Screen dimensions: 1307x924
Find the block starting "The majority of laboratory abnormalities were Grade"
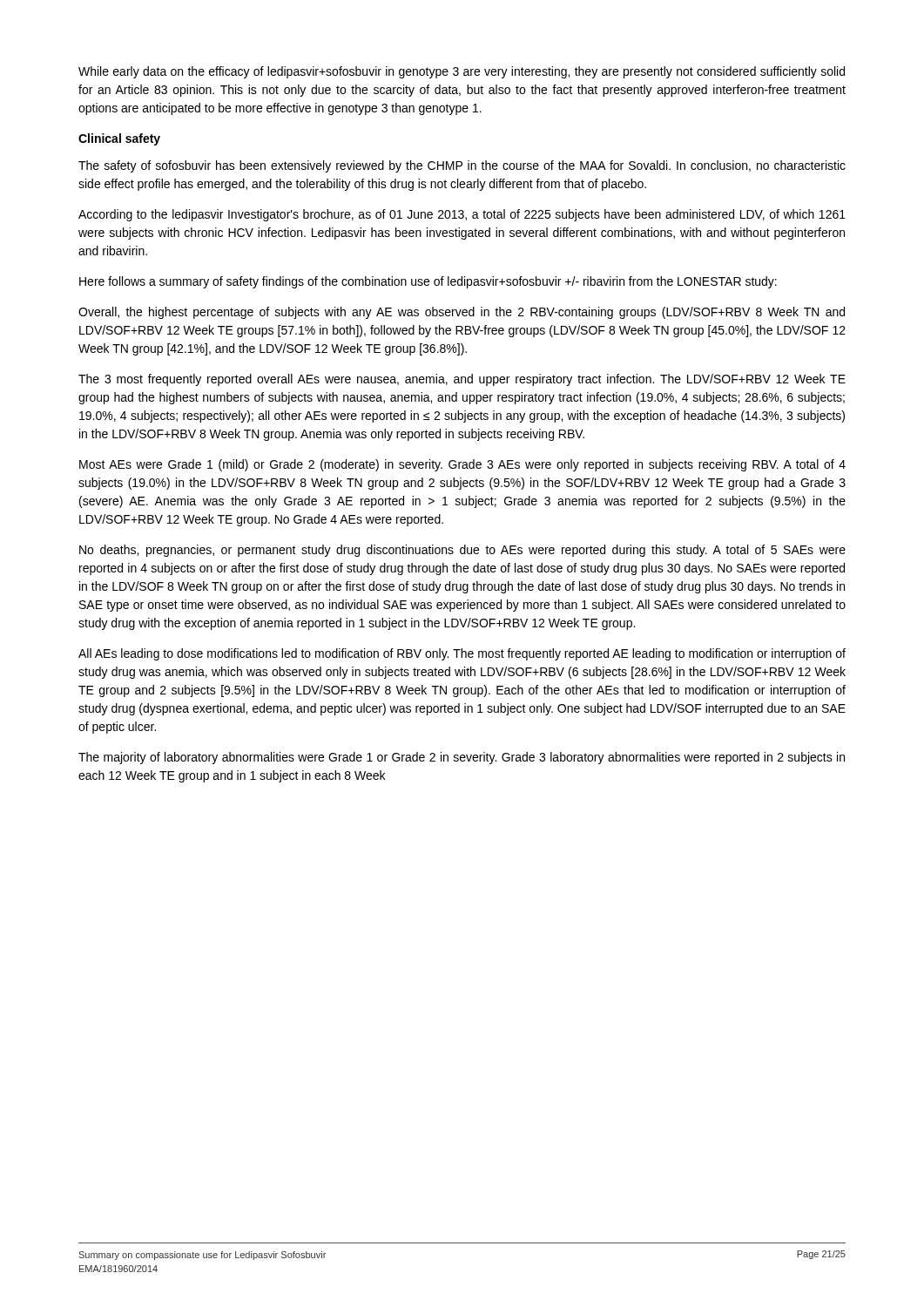coord(462,767)
